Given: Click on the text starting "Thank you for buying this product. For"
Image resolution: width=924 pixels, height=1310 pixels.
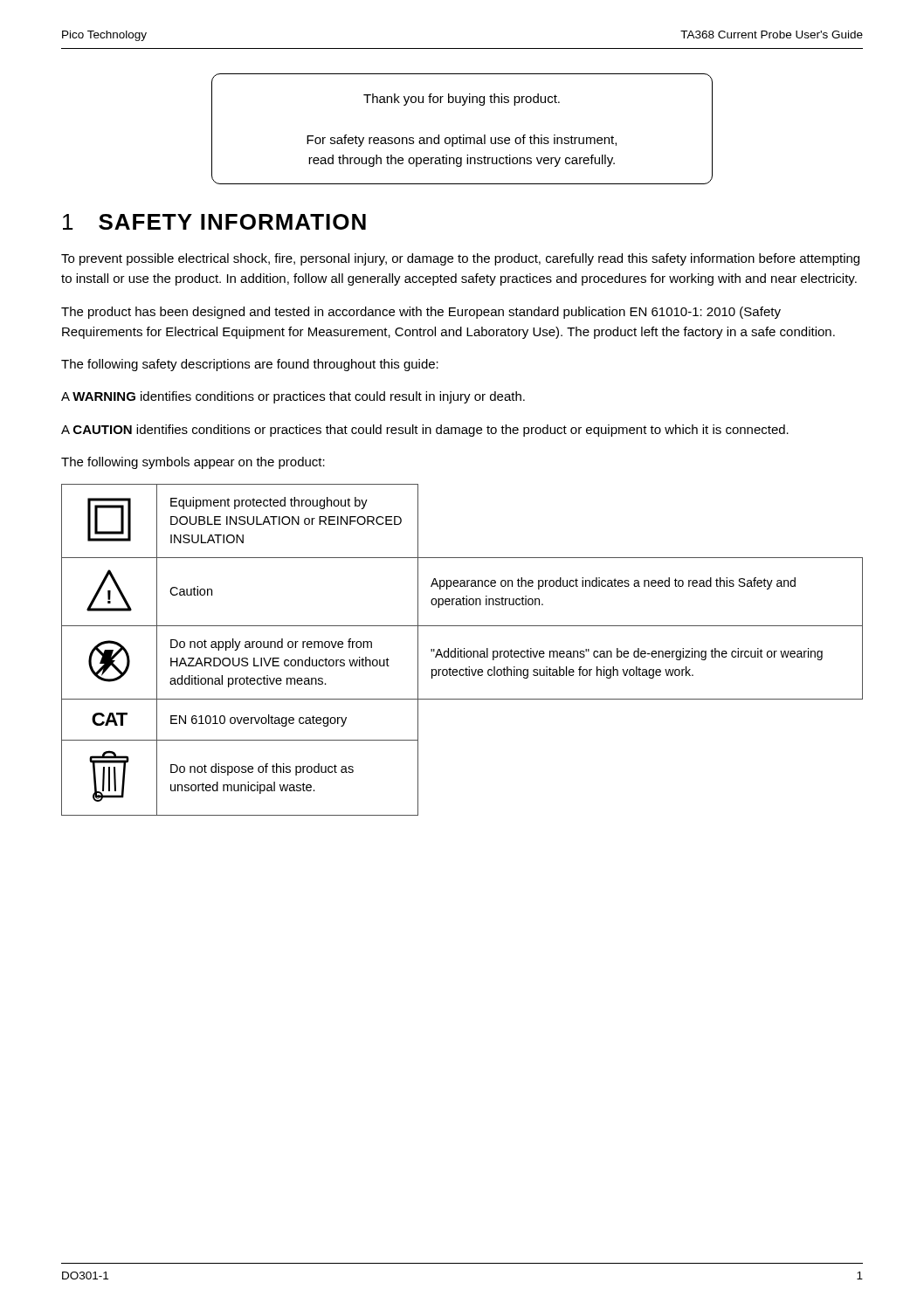Looking at the screenshot, I should click(462, 129).
